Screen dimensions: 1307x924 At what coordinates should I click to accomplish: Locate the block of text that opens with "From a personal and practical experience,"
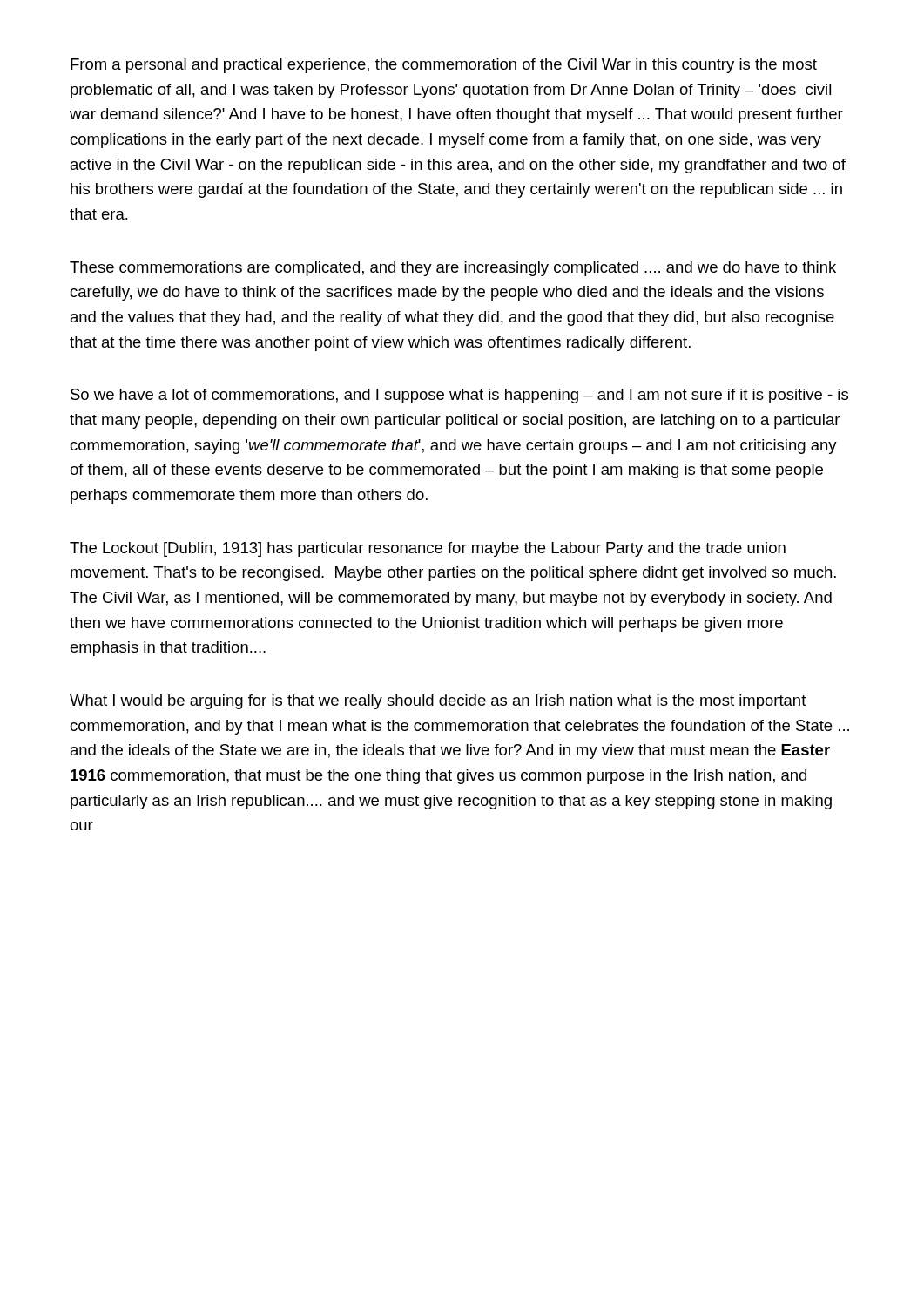point(458,139)
